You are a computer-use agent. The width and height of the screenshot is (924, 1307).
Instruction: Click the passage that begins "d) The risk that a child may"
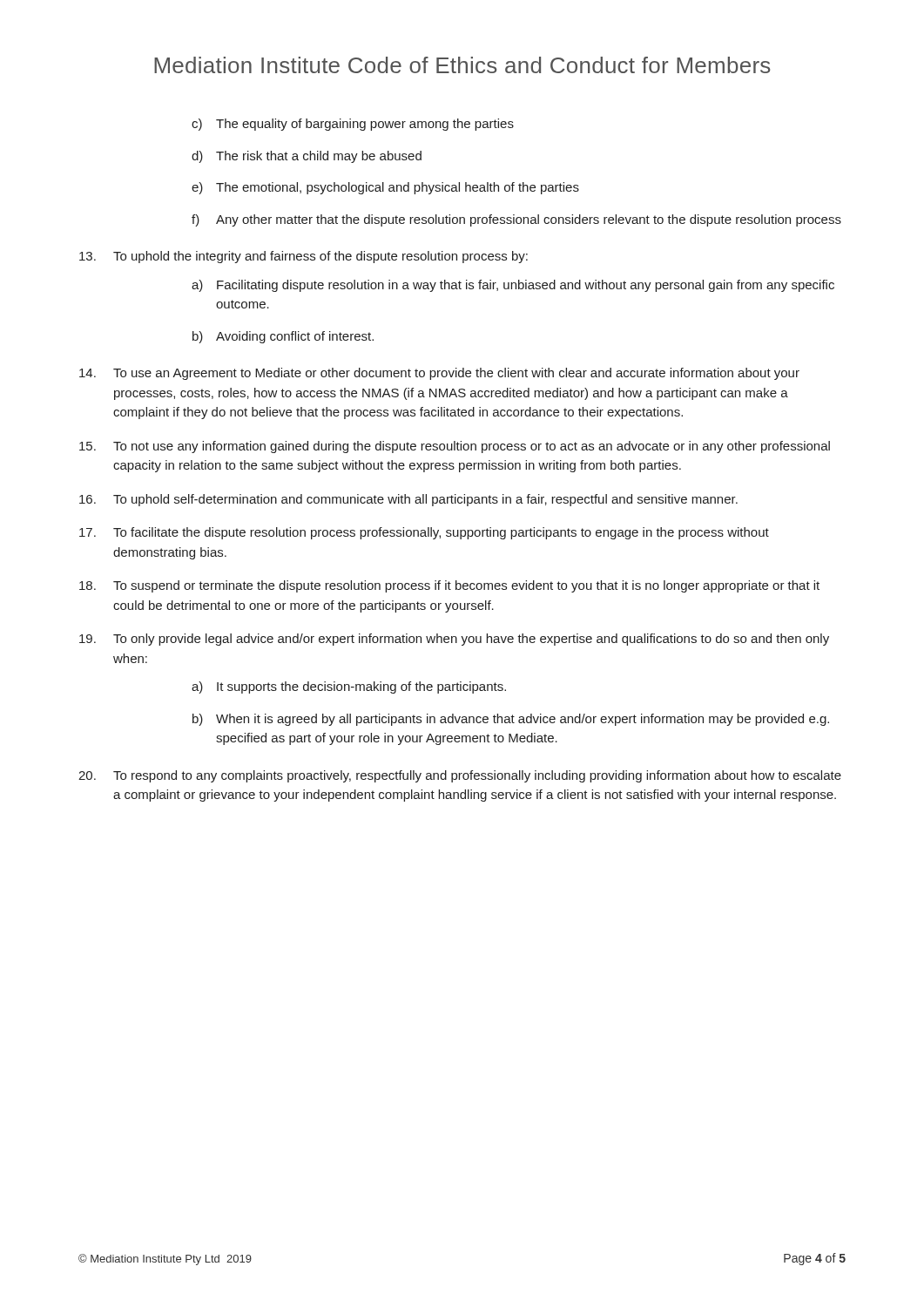(307, 157)
